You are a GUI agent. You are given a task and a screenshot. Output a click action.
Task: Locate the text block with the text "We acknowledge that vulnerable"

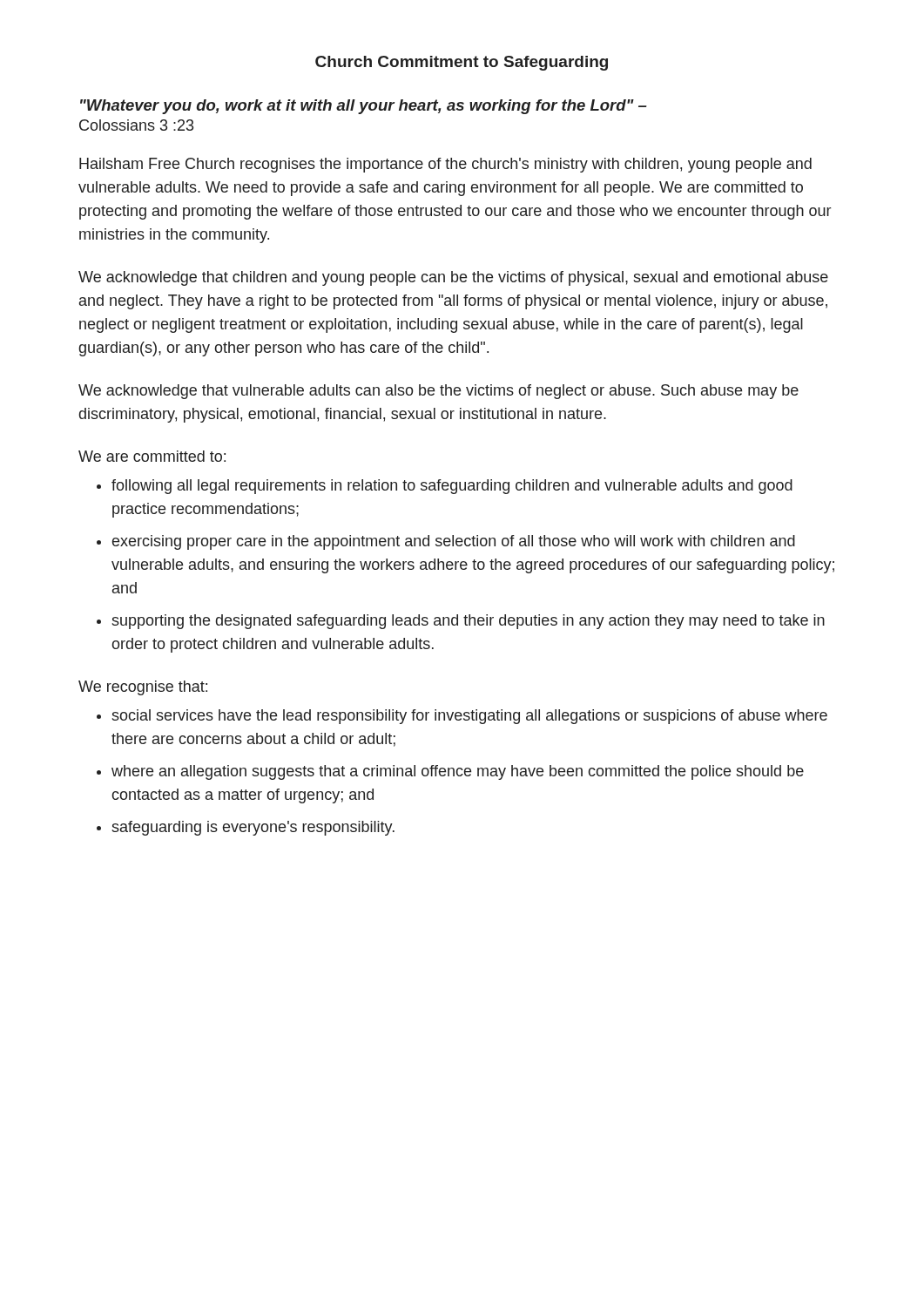click(439, 402)
